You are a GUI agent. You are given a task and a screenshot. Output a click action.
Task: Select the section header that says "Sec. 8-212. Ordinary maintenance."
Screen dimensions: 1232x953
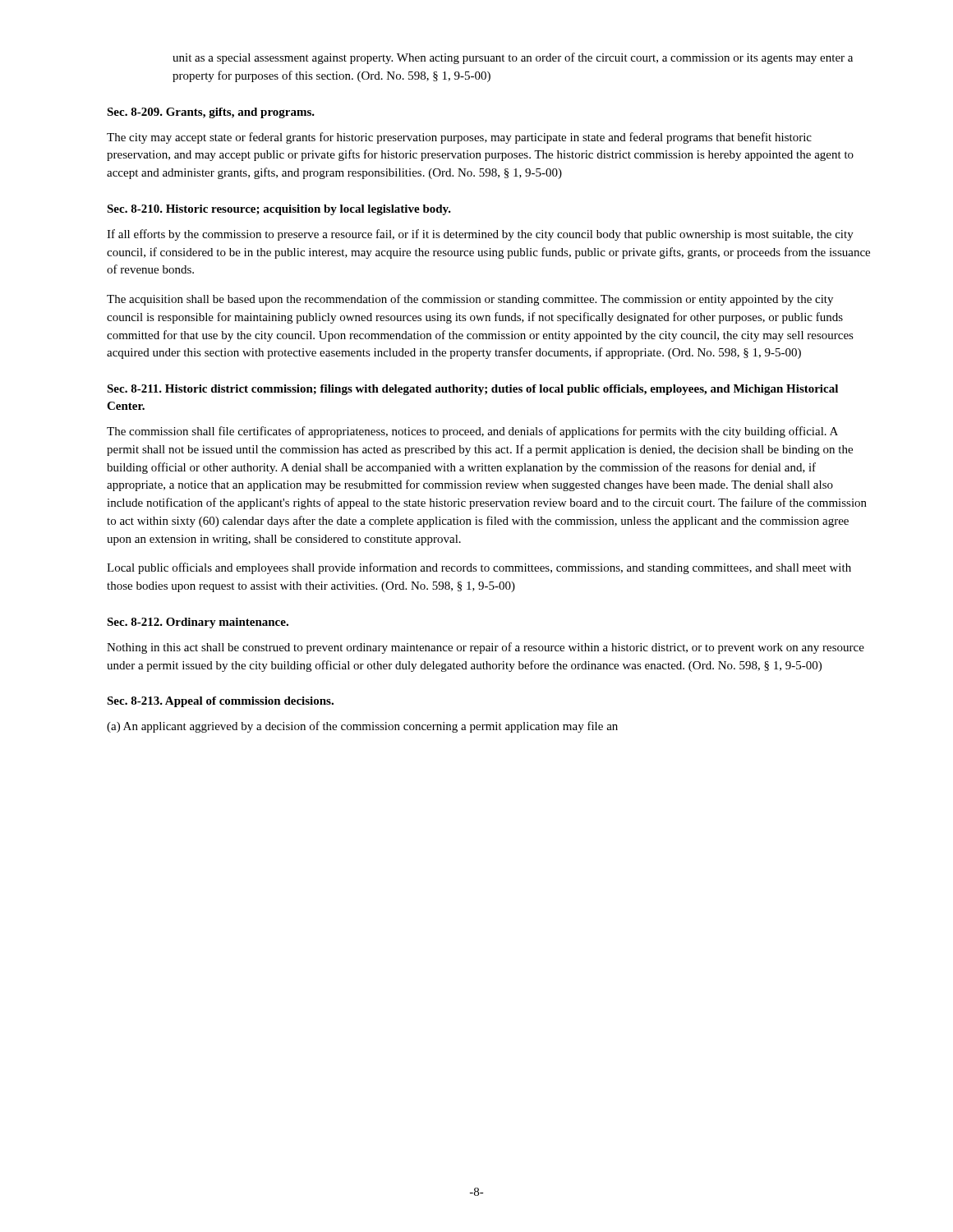tap(198, 622)
